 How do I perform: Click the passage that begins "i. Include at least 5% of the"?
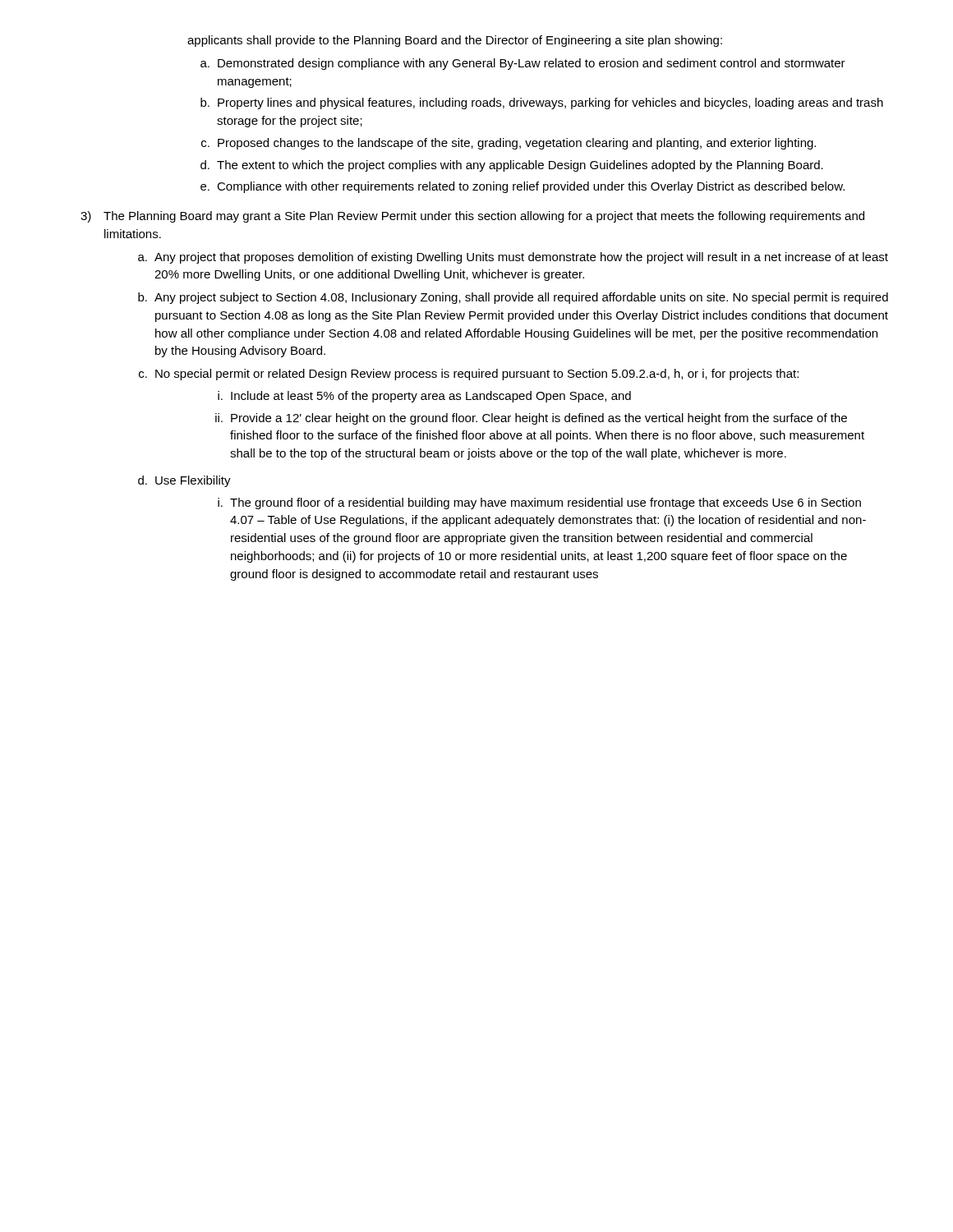point(543,396)
